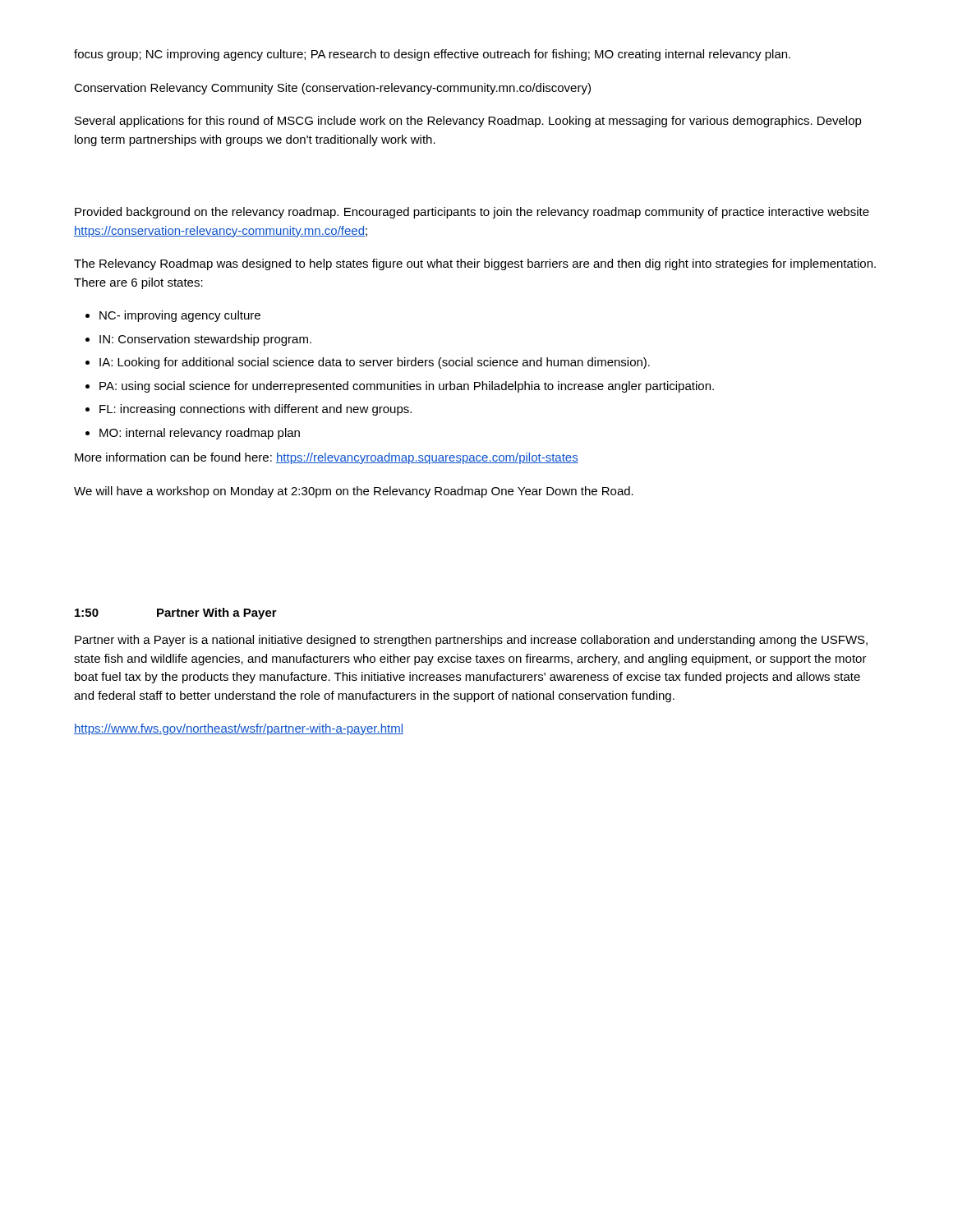This screenshot has height=1232, width=953.
Task: Click on the region starting "IN: Conservation stewardship"
Action: (x=205, y=338)
